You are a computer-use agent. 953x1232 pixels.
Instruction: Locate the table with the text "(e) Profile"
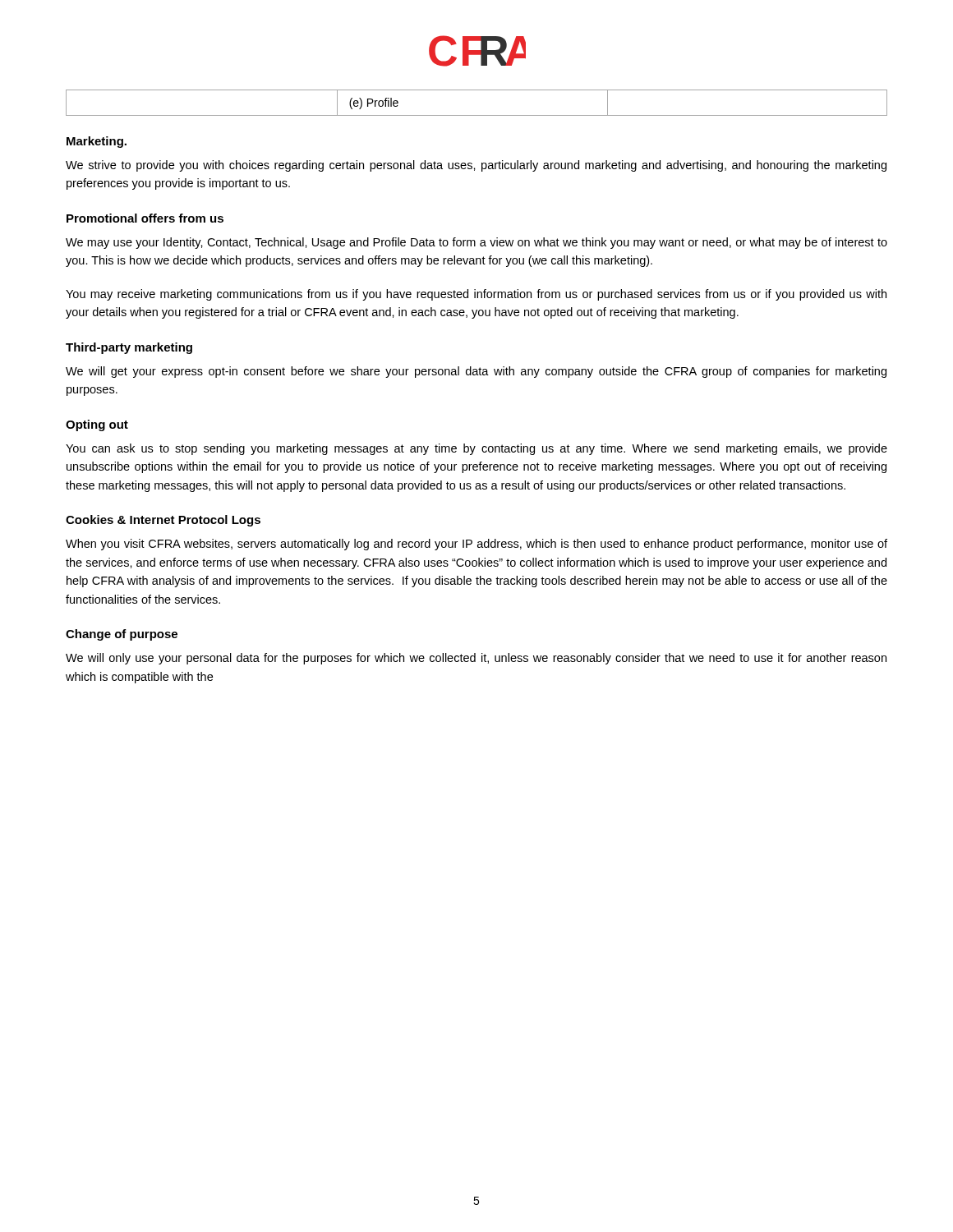click(476, 103)
